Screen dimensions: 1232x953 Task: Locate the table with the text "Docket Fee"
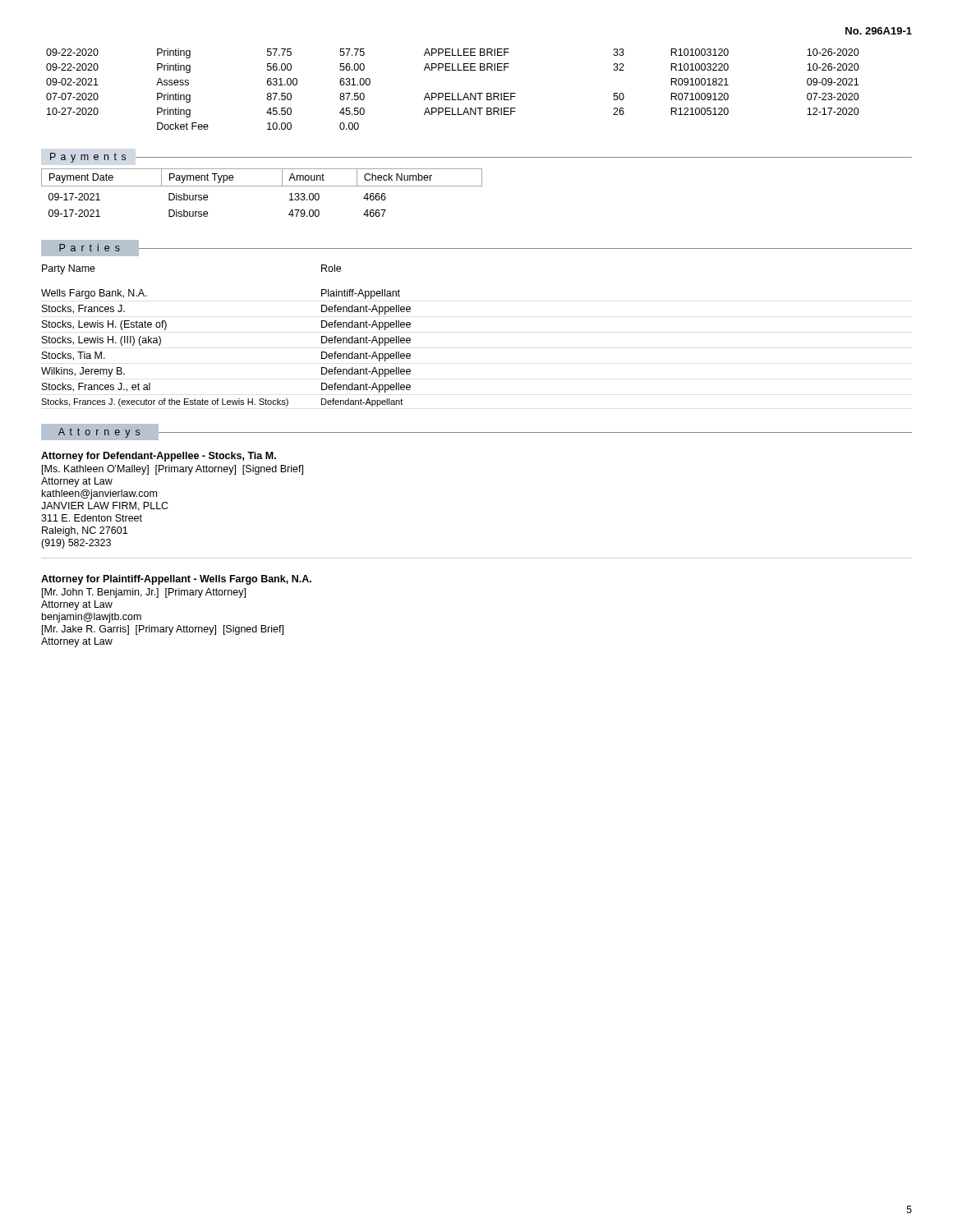point(476,90)
